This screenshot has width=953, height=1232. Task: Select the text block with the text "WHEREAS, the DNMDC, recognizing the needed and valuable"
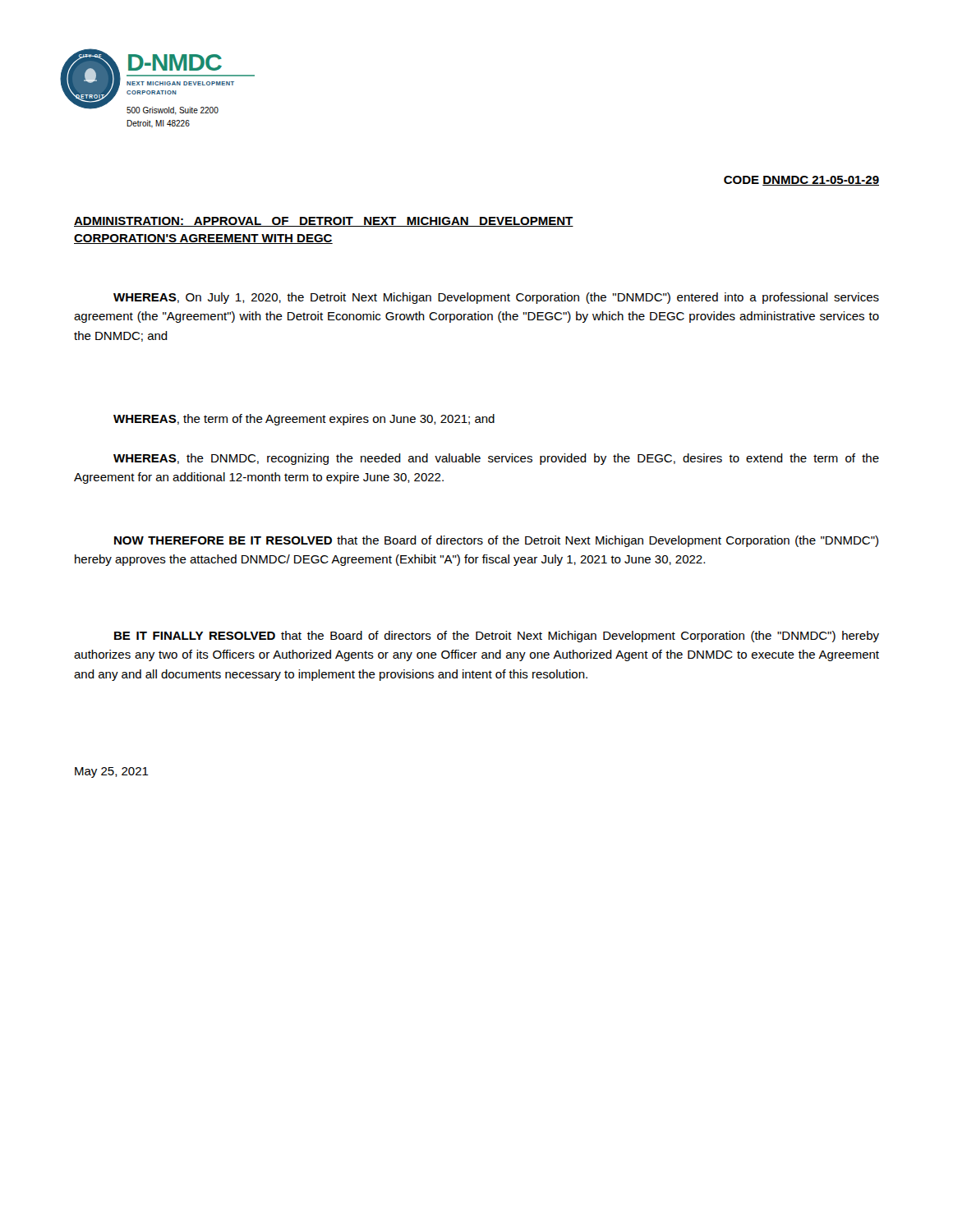[476, 467]
